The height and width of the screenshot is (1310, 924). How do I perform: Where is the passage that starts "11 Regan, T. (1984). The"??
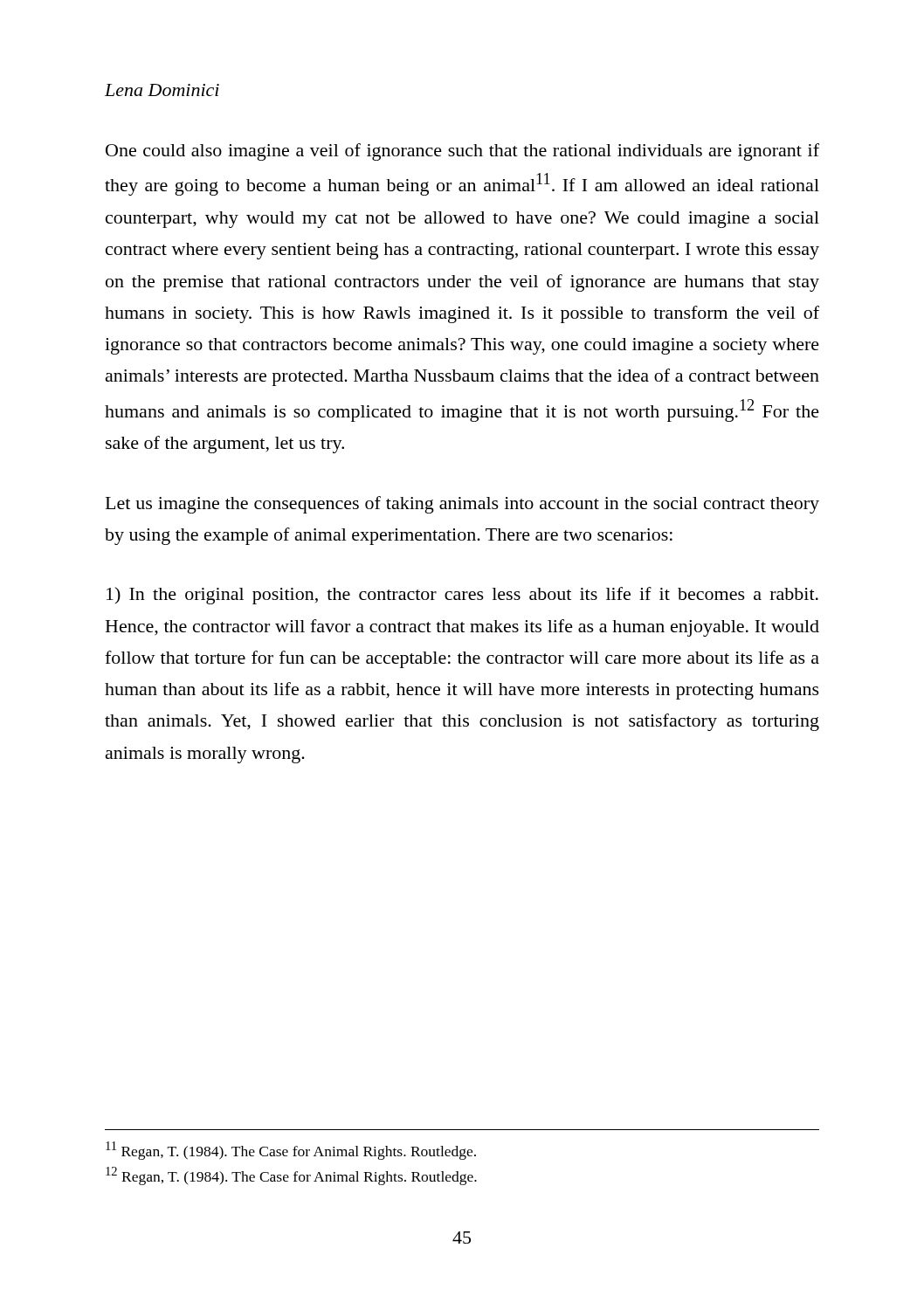291,1149
